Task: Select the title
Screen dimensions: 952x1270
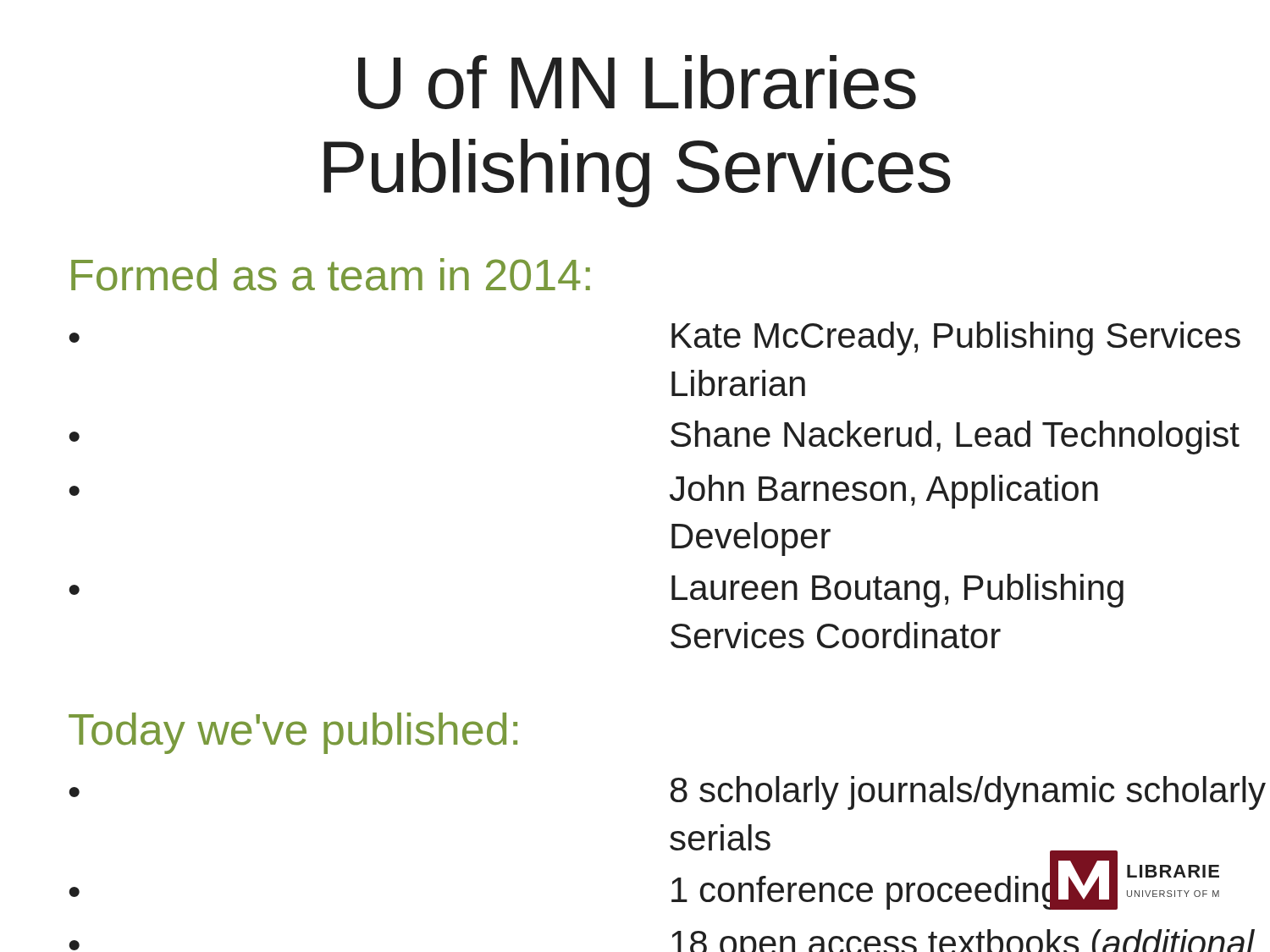Action: pos(635,125)
